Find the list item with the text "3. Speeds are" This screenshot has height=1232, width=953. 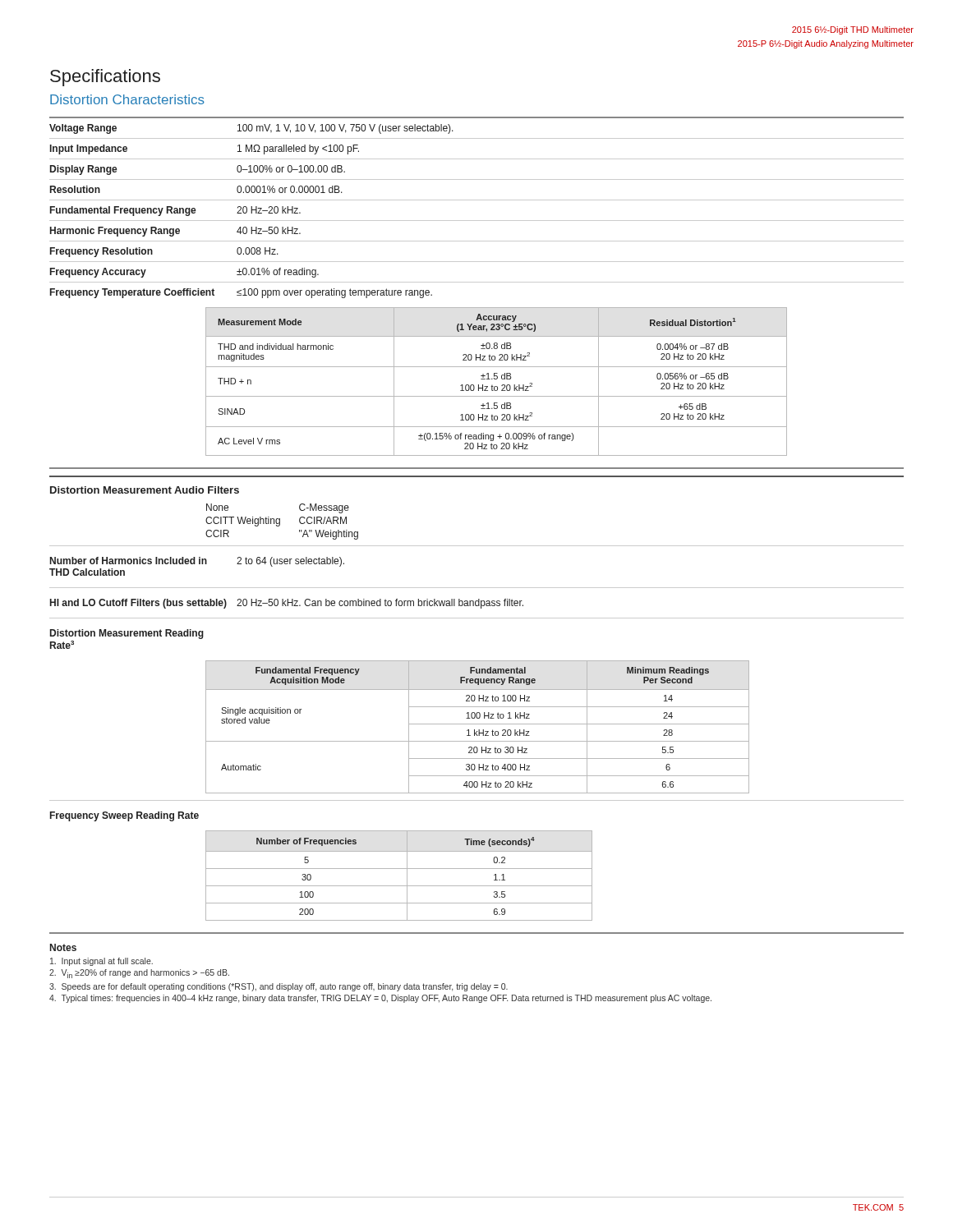click(x=279, y=986)
